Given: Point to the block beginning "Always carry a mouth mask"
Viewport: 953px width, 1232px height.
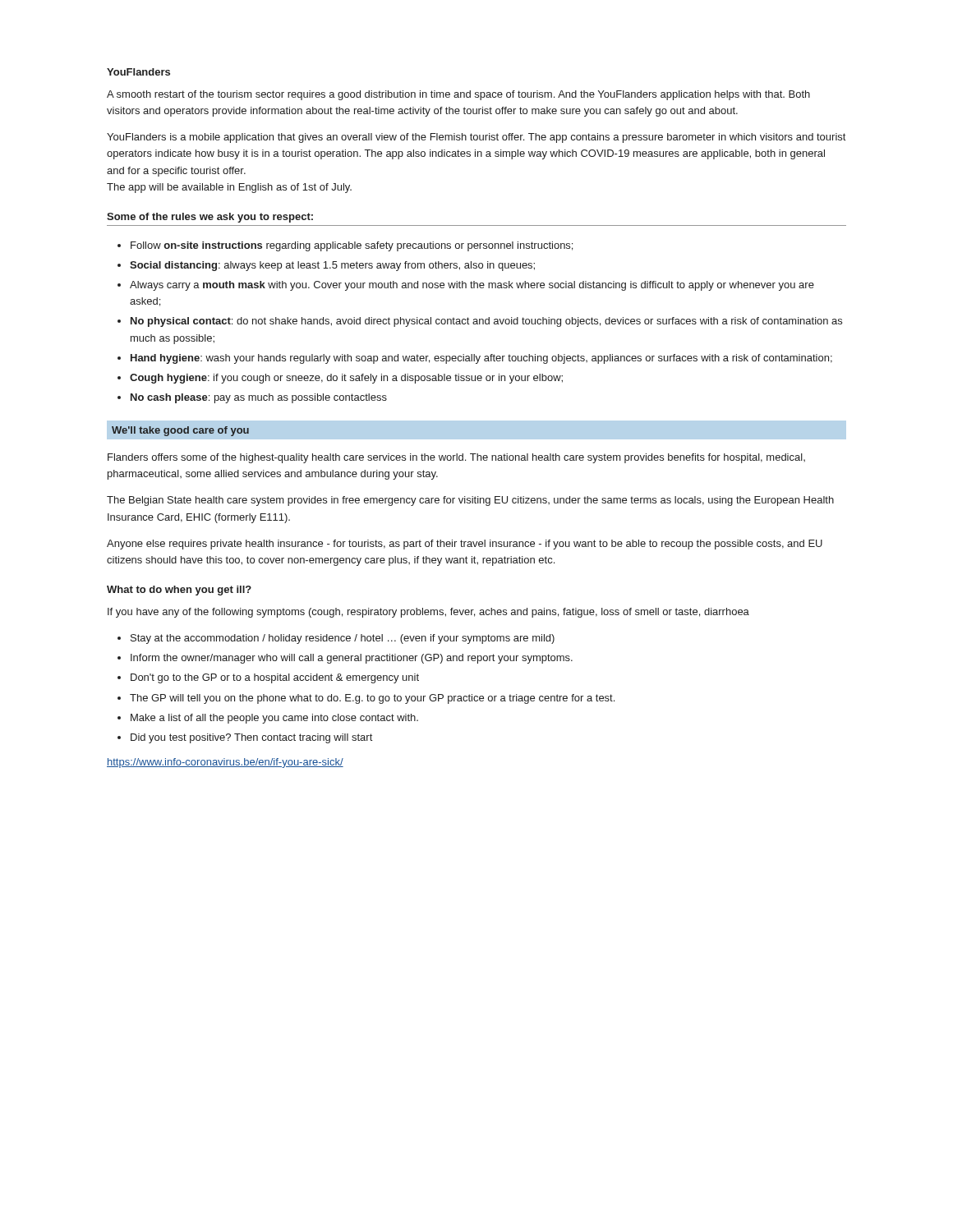Looking at the screenshot, I should tap(472, 293).
